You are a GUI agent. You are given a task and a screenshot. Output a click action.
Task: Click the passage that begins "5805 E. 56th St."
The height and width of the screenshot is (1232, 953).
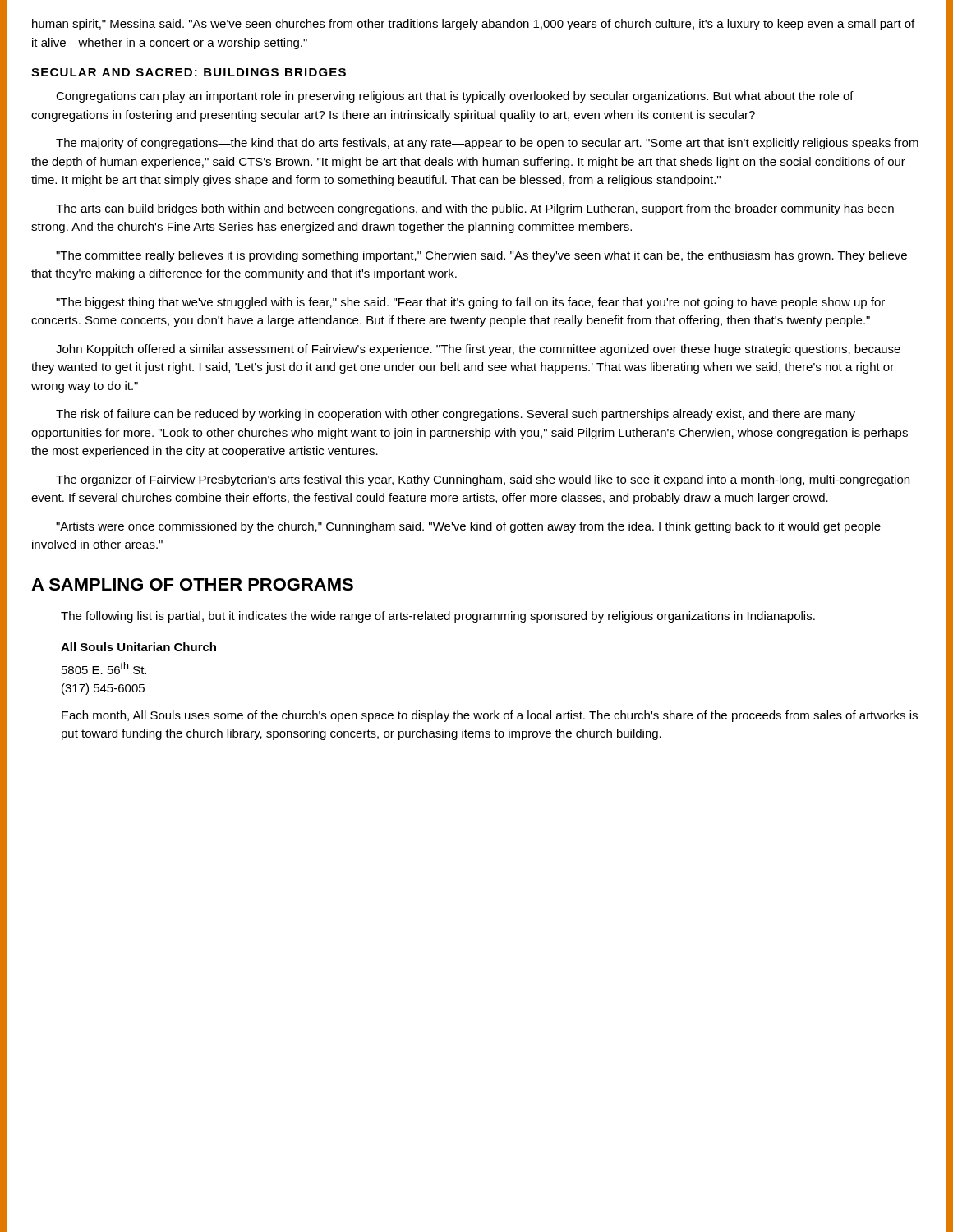[104, 677]
